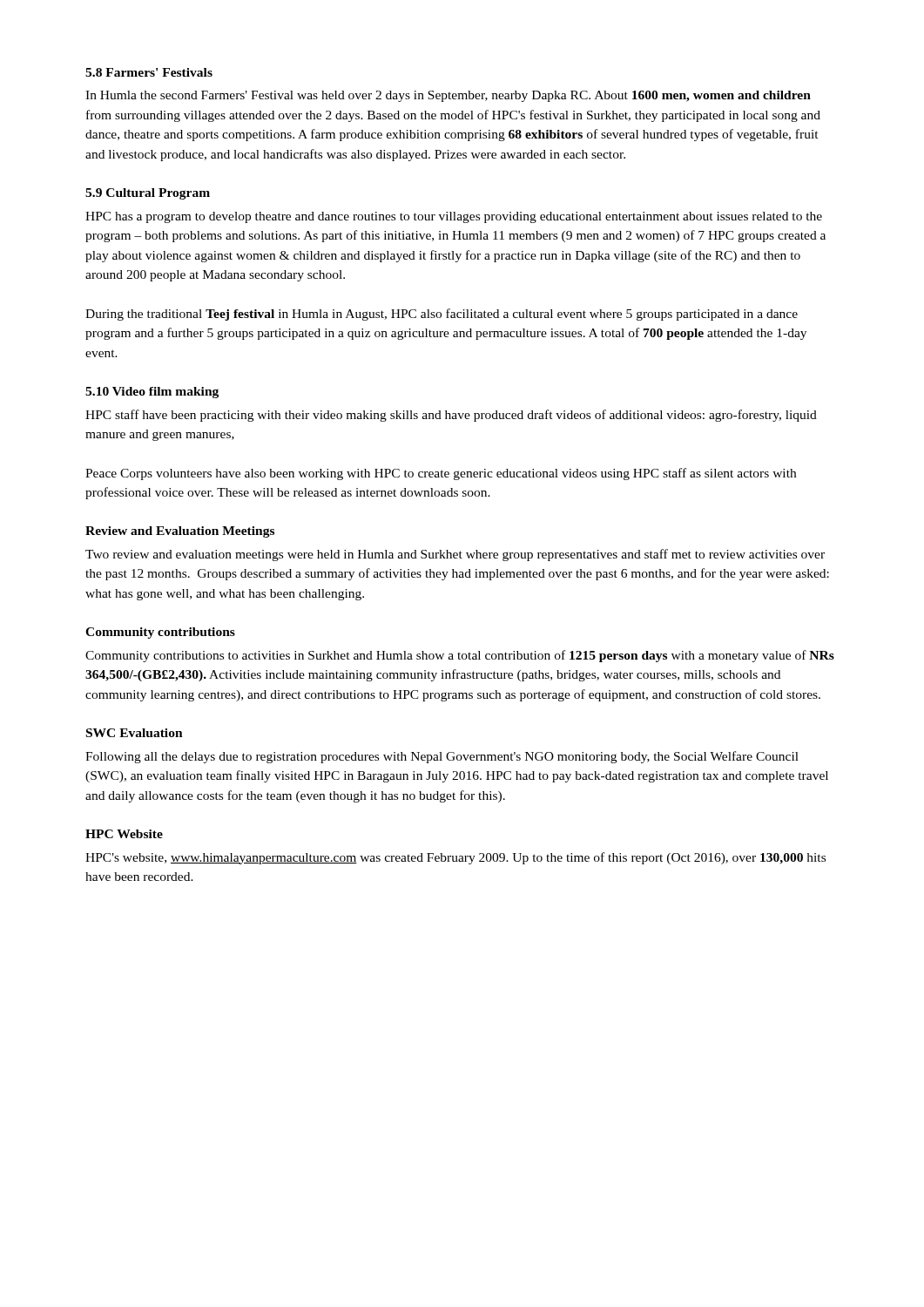Image resolution: width=924 pixels, height=1307 pixels.
Task: Select the text block with the text "Peace Corps volunteers"
Action: coord(441,482)
